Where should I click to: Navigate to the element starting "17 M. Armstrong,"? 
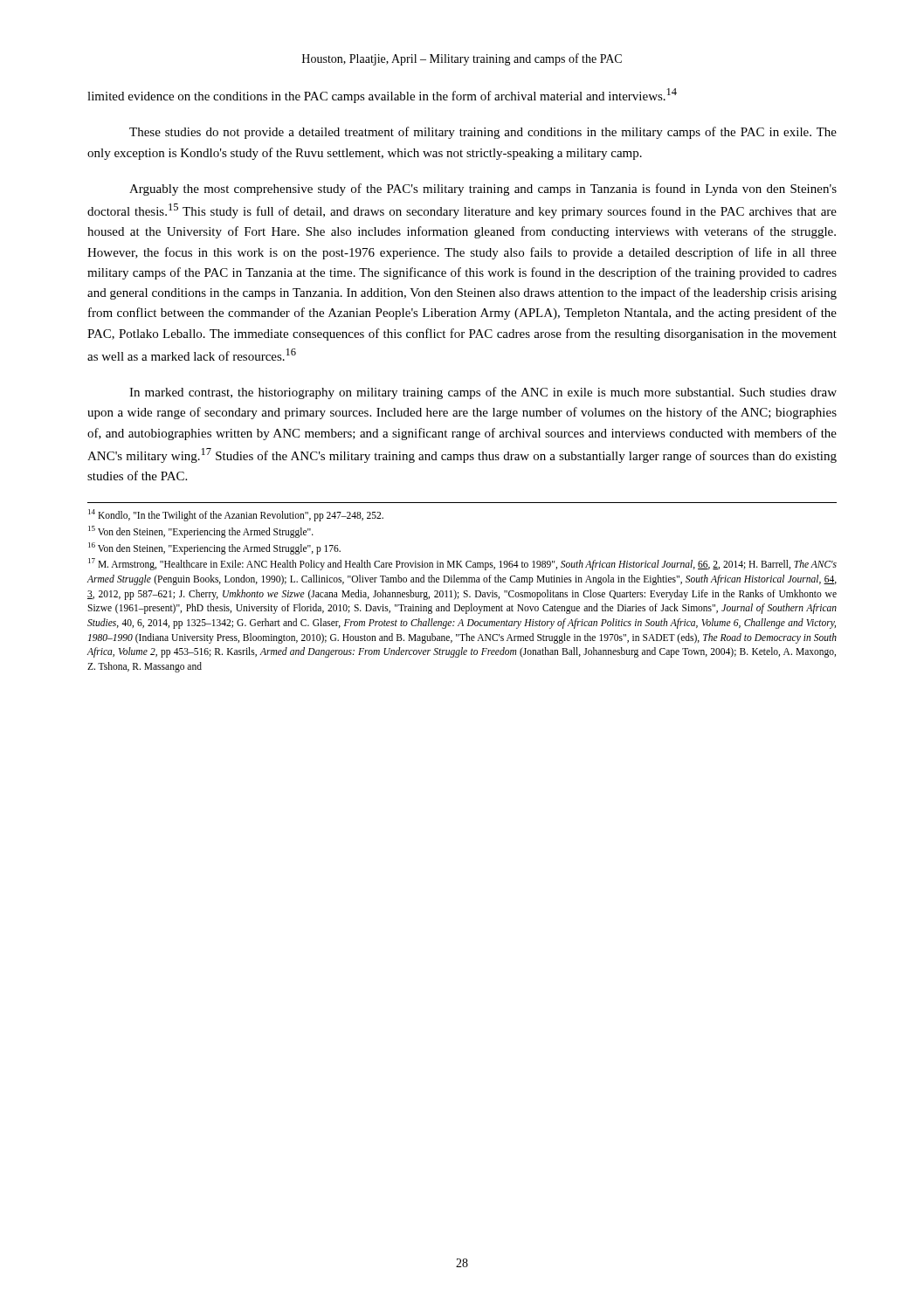pyautogui.click(x=462, y=614)
